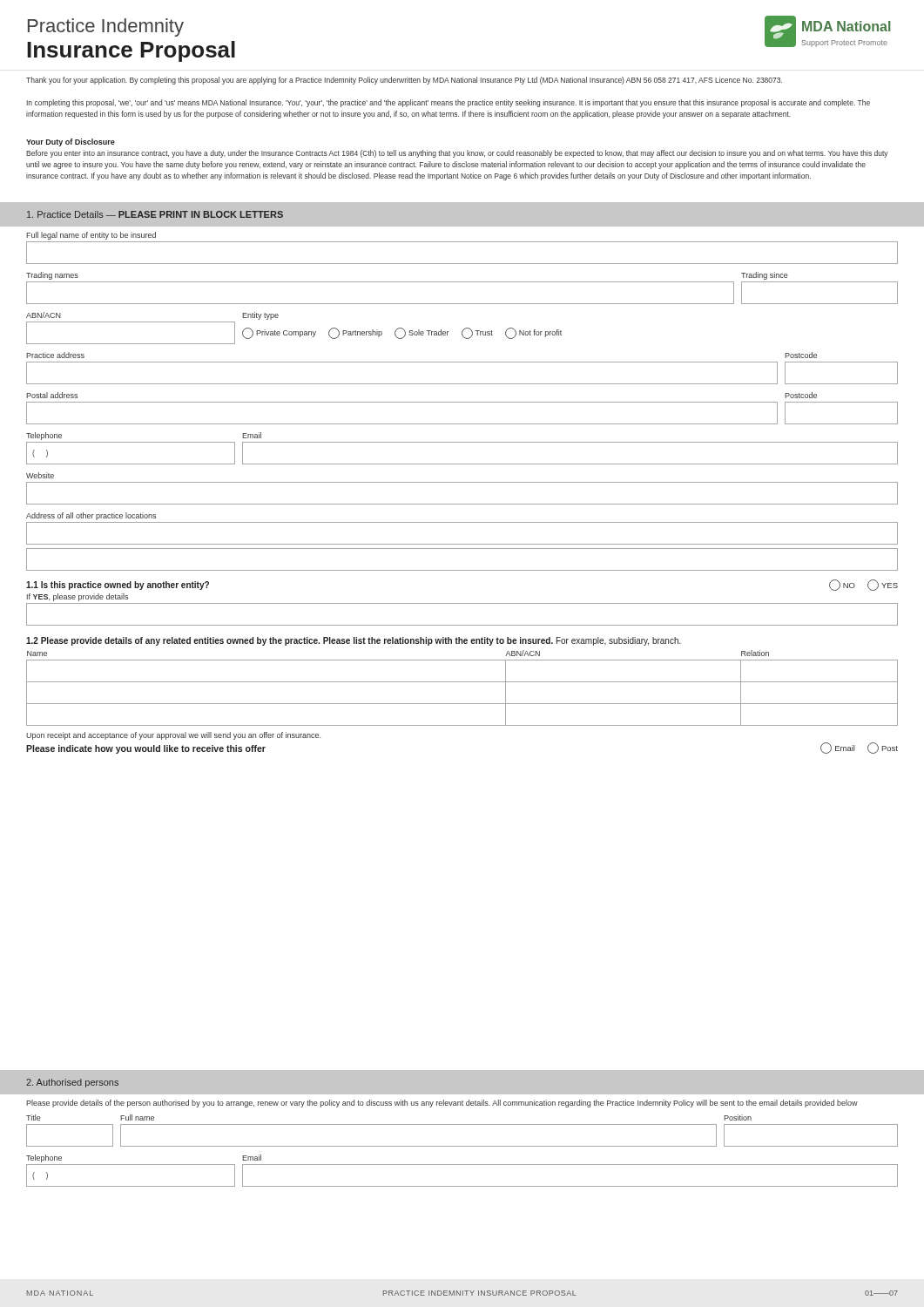Screen dimensions: 1307x924
Task: Point to "If YES, please provide details"
Action: click(77, 597)
